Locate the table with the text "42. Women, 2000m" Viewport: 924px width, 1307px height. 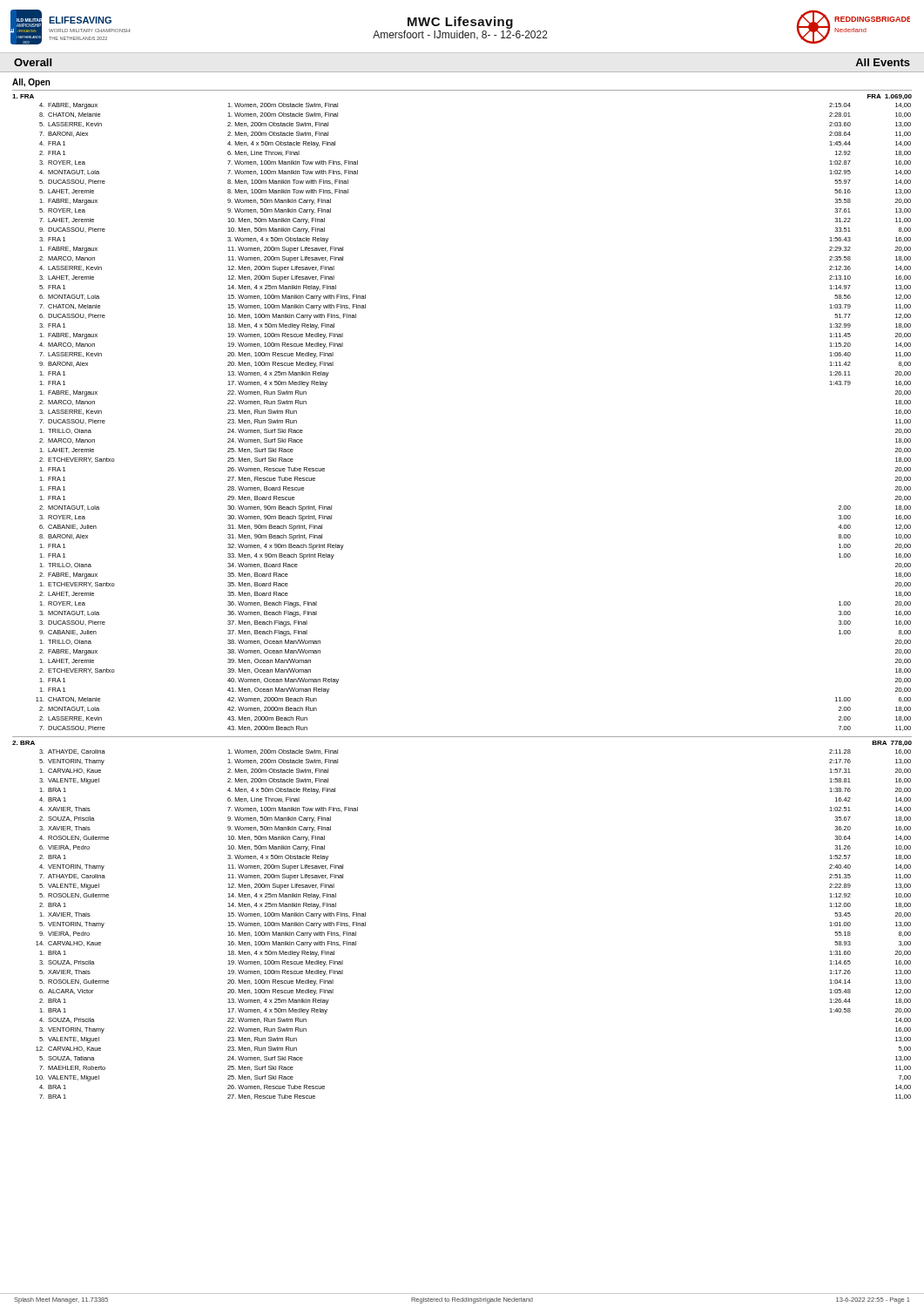pyautogui.click(x=462, y=596)
